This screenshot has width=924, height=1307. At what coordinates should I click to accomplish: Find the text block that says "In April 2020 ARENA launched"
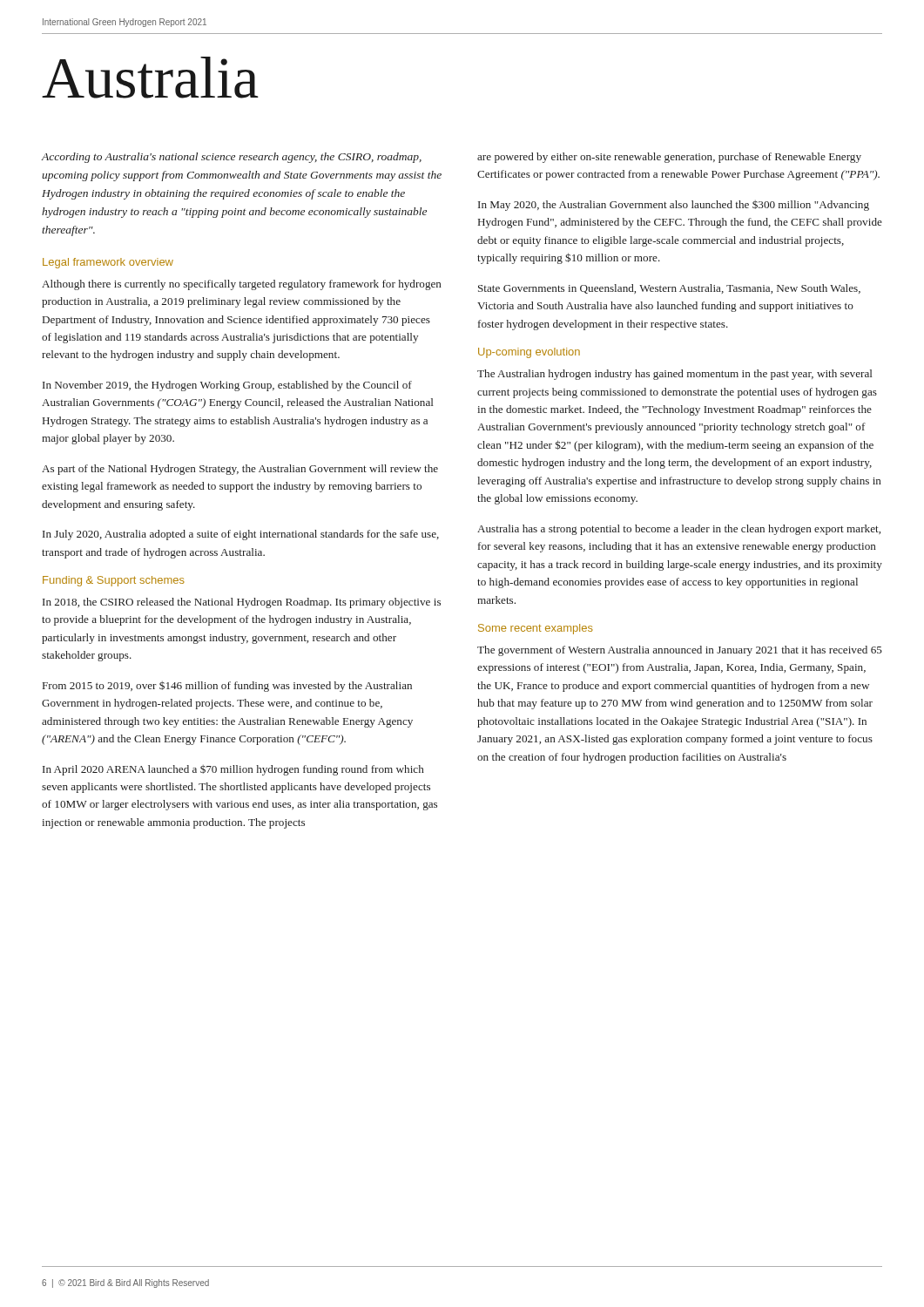(240, 795)
